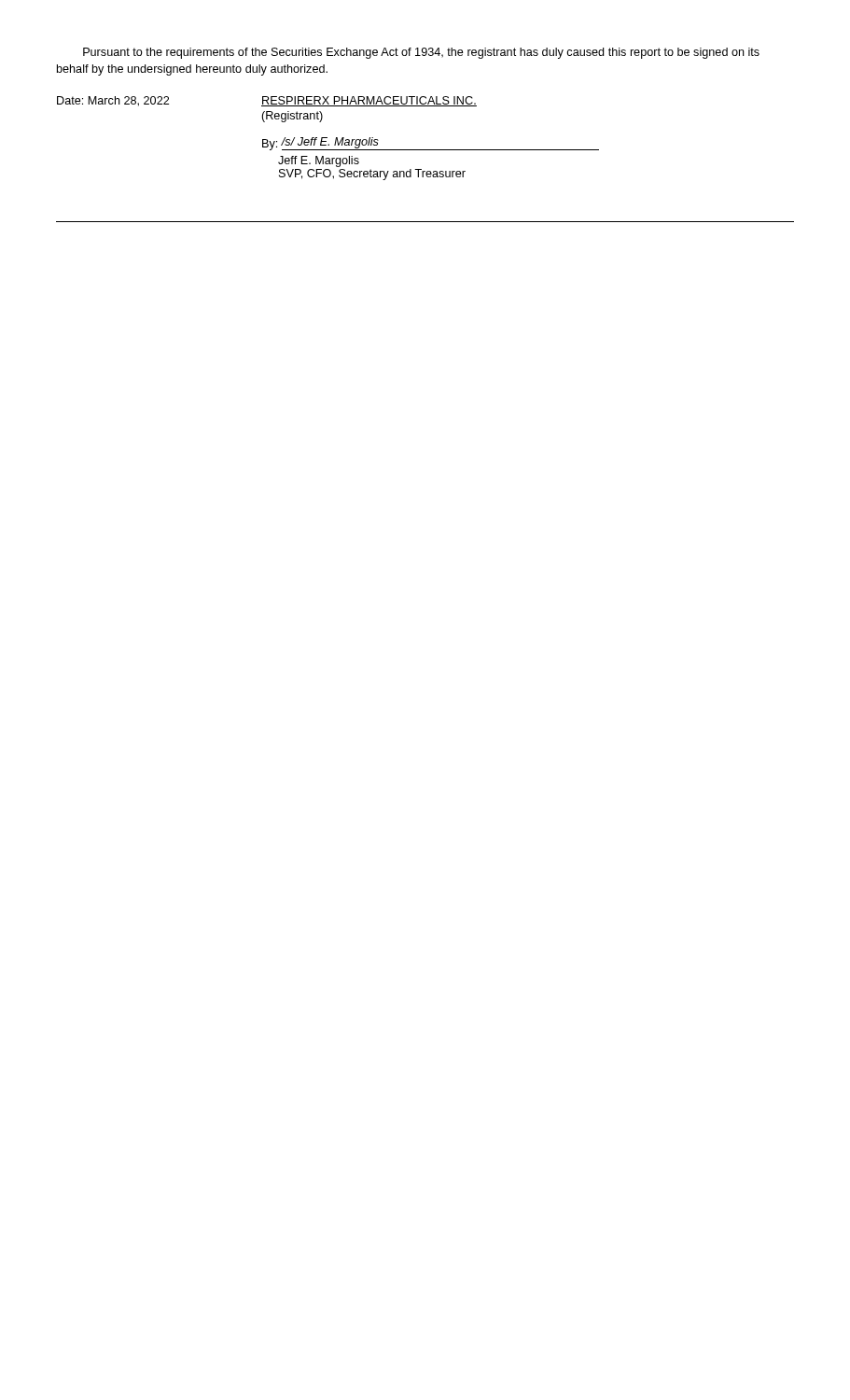
Task: Click the passage that begins "RESPIRERX PHARMACEUTICALS INC. (Registrant) By: /s/"
Action: [x=528, y=138]
